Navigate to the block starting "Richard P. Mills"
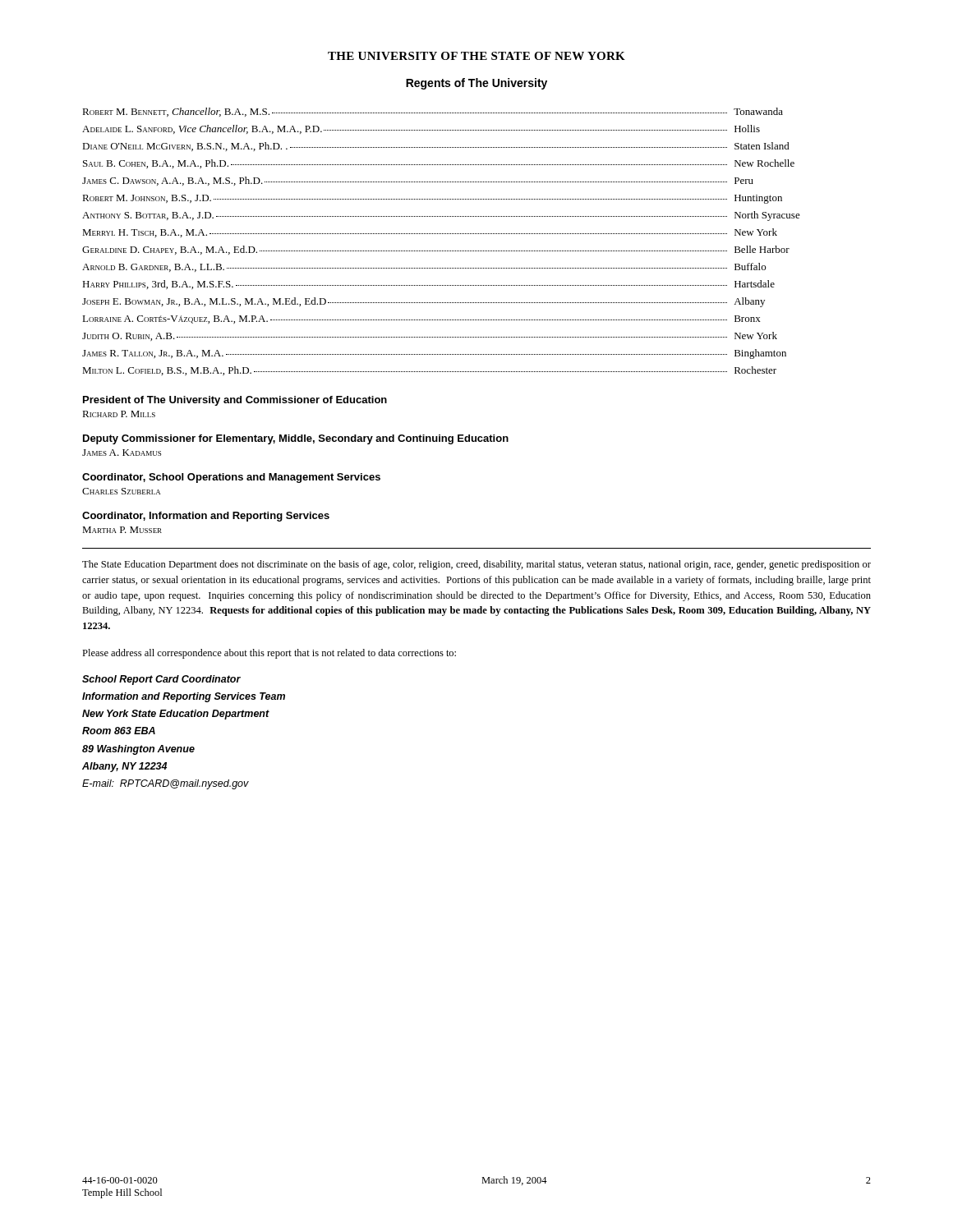Image resolution: width=953 pixels, height=1232 pixels. click(x=119, y=414)
